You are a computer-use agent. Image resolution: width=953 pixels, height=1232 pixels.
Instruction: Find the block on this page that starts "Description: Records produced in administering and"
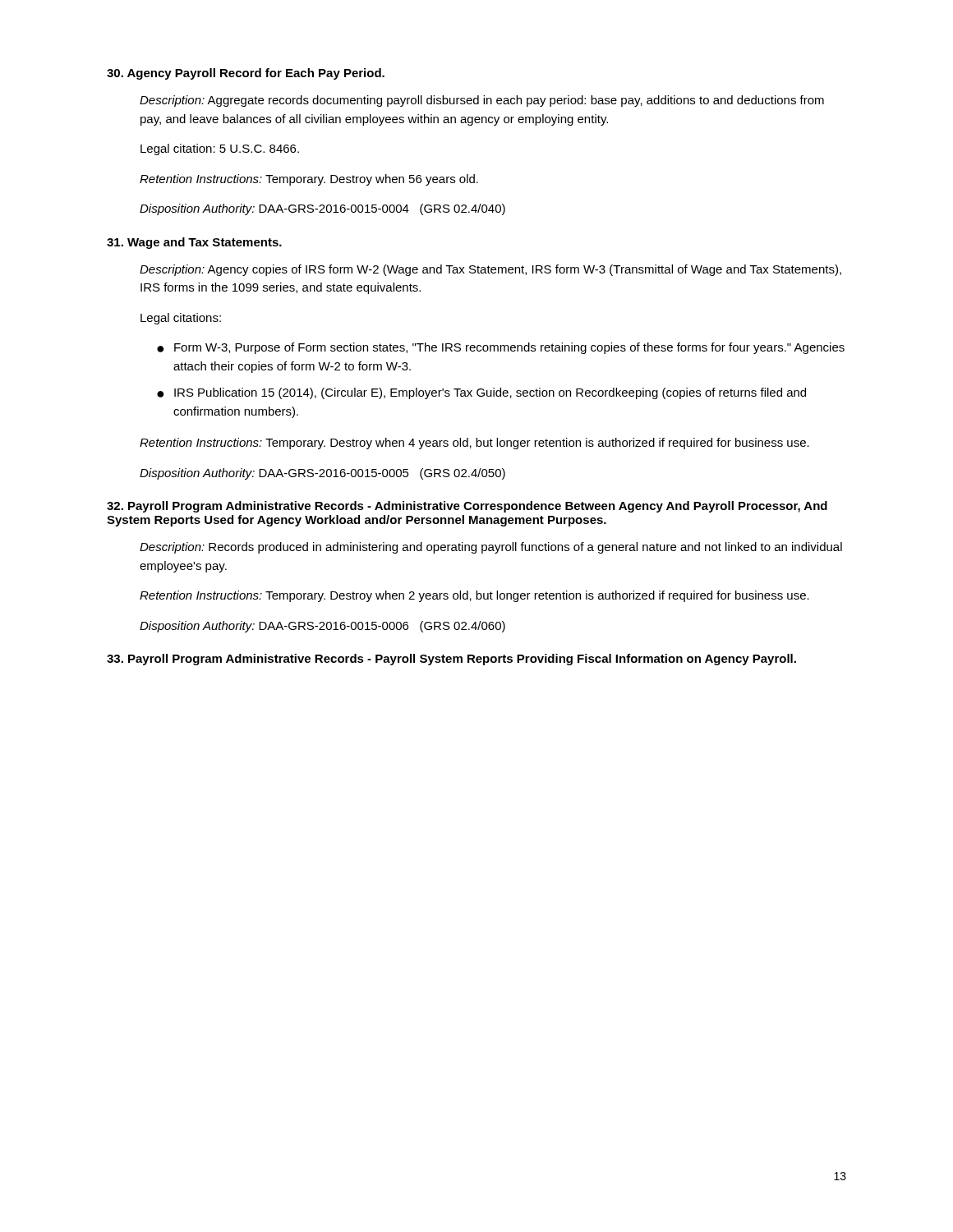(493, 556)
